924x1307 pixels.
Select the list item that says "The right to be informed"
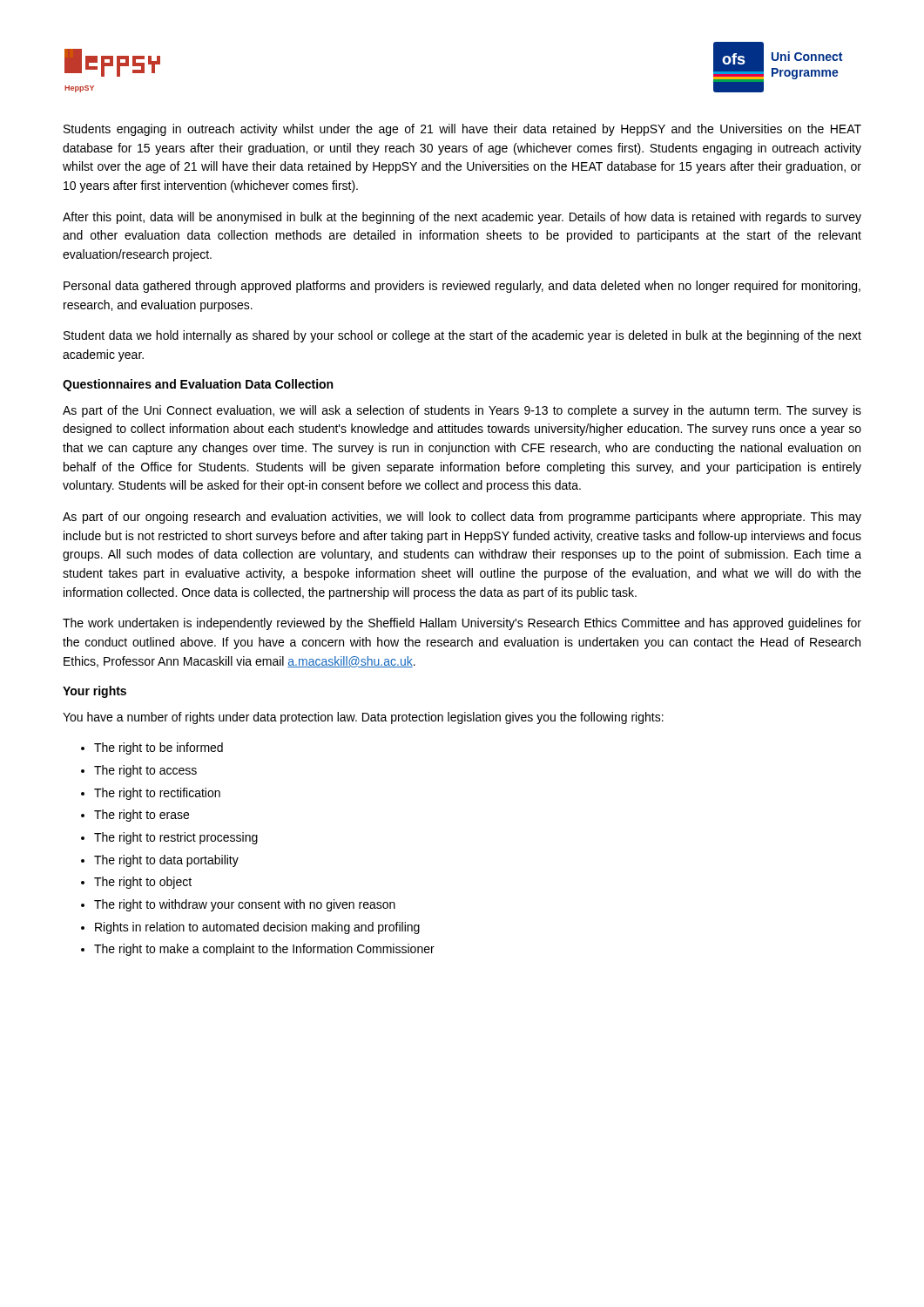tap(159, 748)
